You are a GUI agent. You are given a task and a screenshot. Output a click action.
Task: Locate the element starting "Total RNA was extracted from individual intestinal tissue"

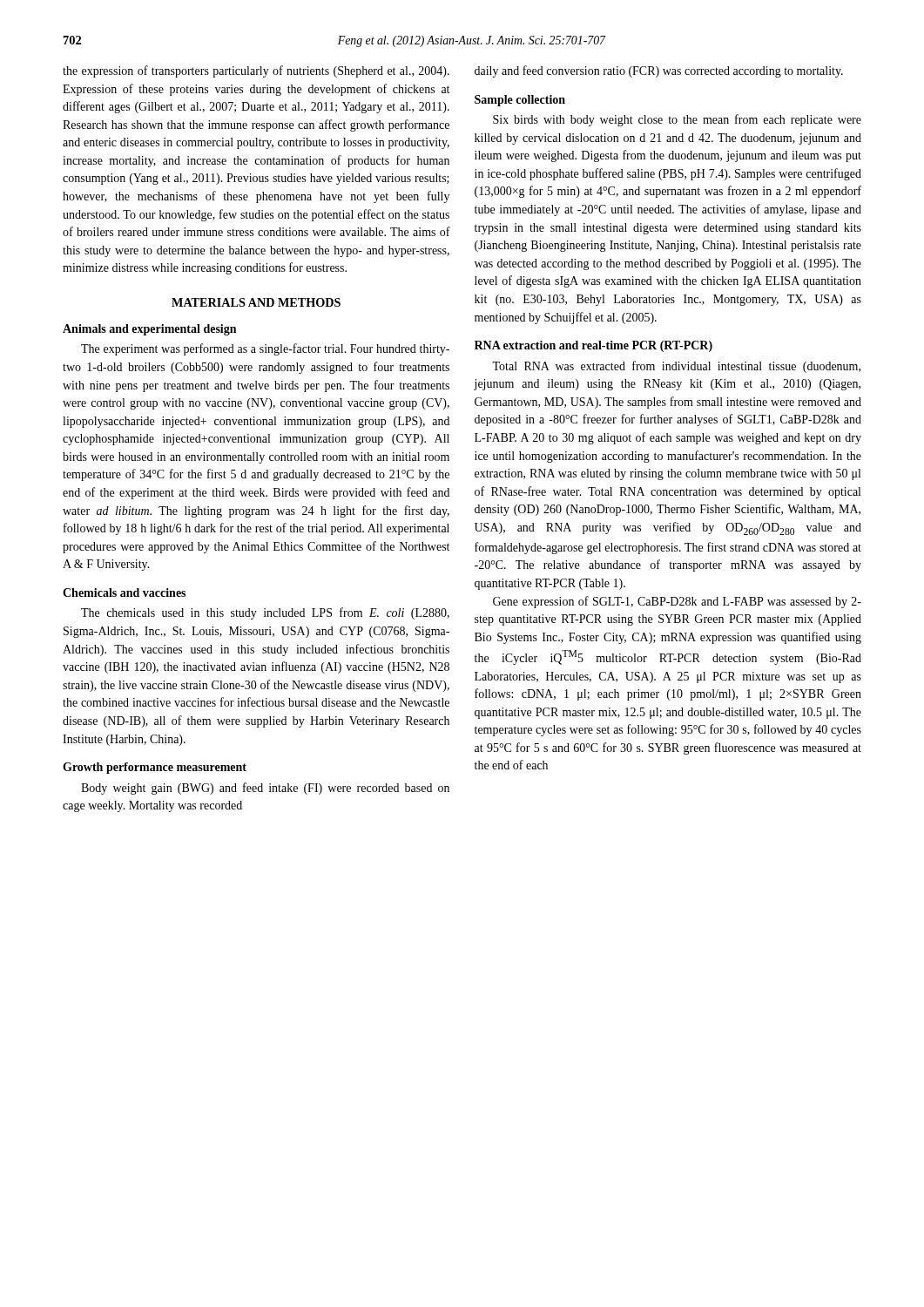[668, 475]
